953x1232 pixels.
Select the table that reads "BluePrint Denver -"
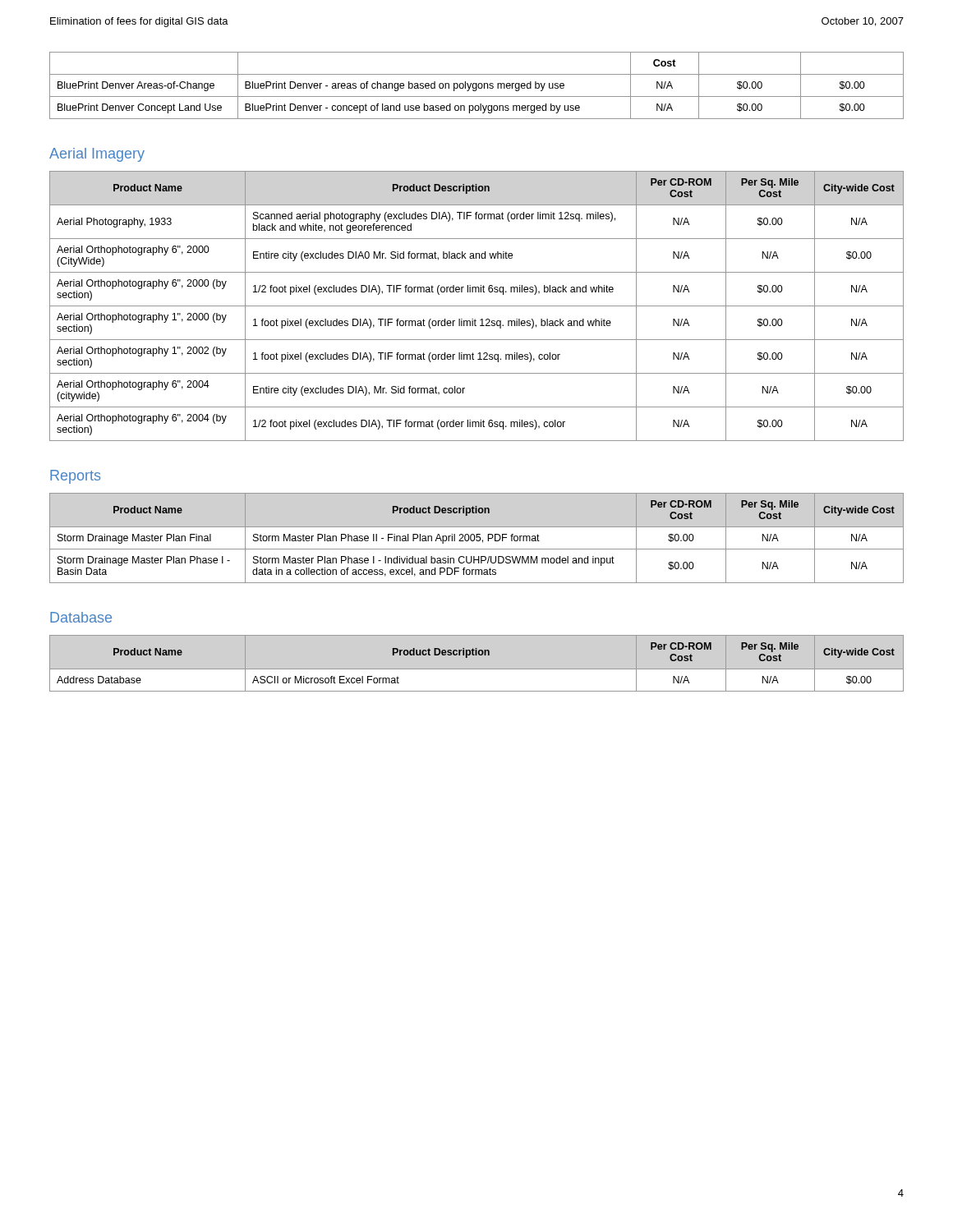476,85
